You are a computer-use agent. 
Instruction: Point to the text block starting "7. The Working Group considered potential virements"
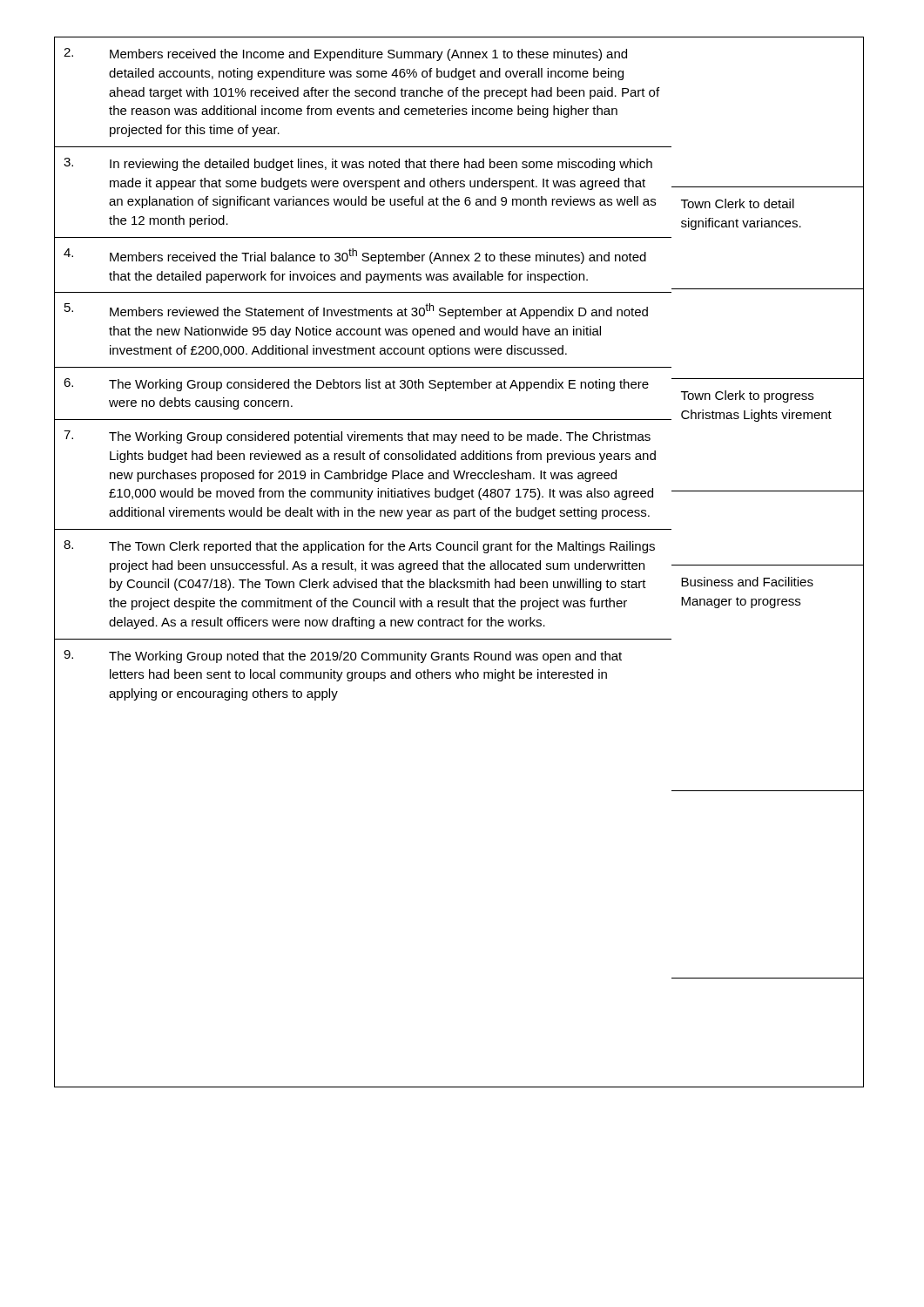(x=363, y=474)
